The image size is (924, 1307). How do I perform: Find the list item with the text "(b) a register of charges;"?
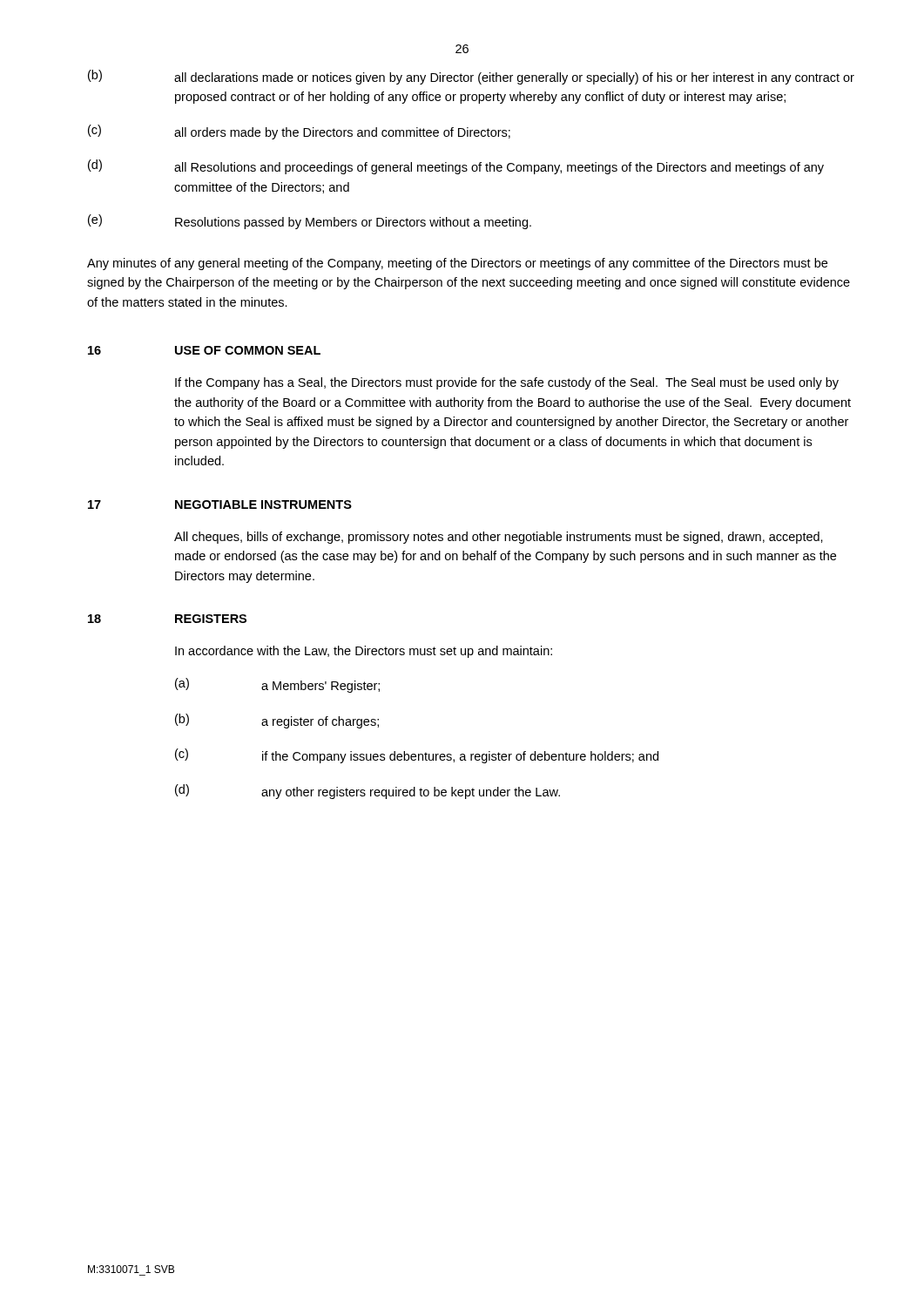pos(277,721)
